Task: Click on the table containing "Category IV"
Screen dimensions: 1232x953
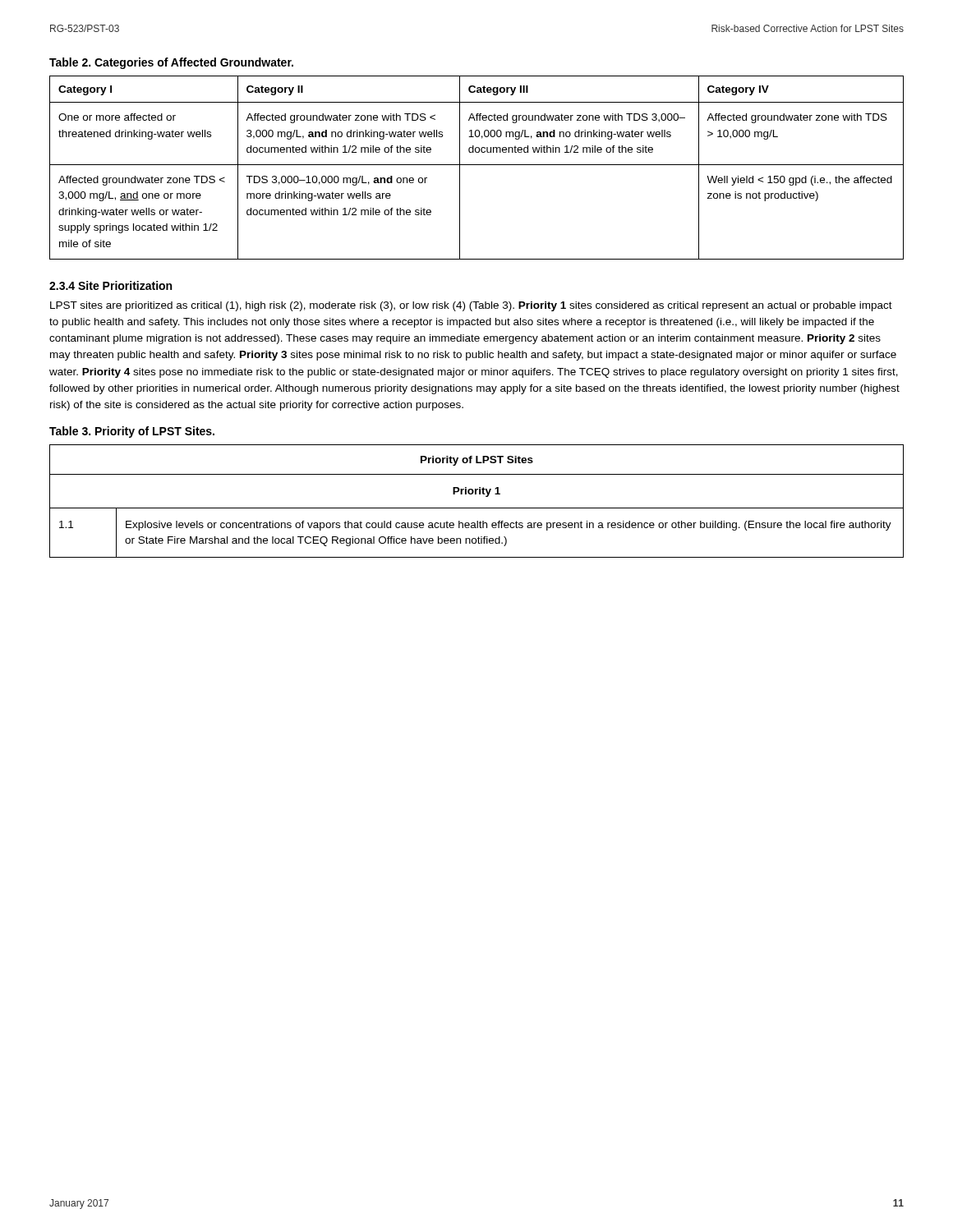Action: pos(476,167)
